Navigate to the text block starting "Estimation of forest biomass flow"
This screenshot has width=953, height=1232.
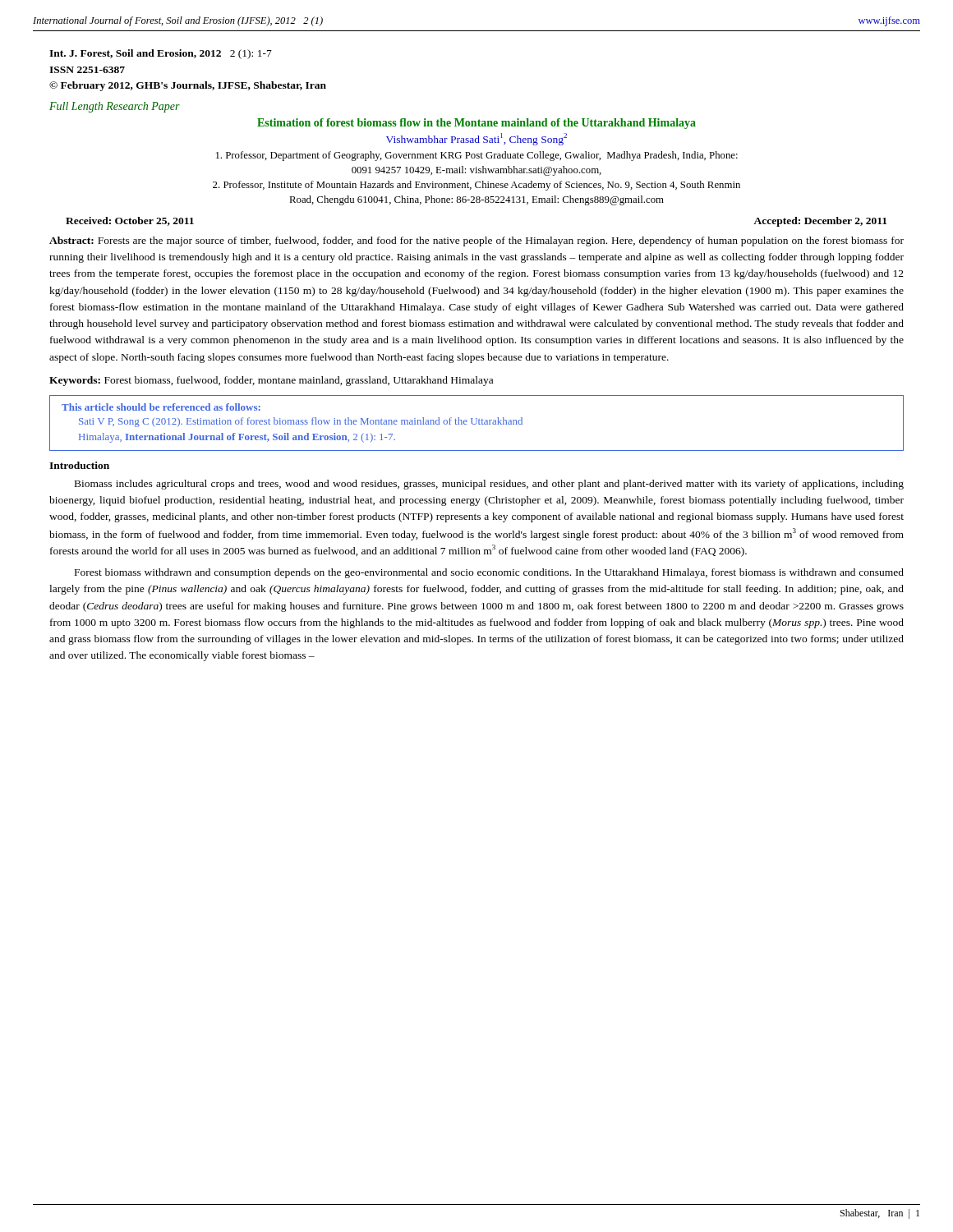476,123
